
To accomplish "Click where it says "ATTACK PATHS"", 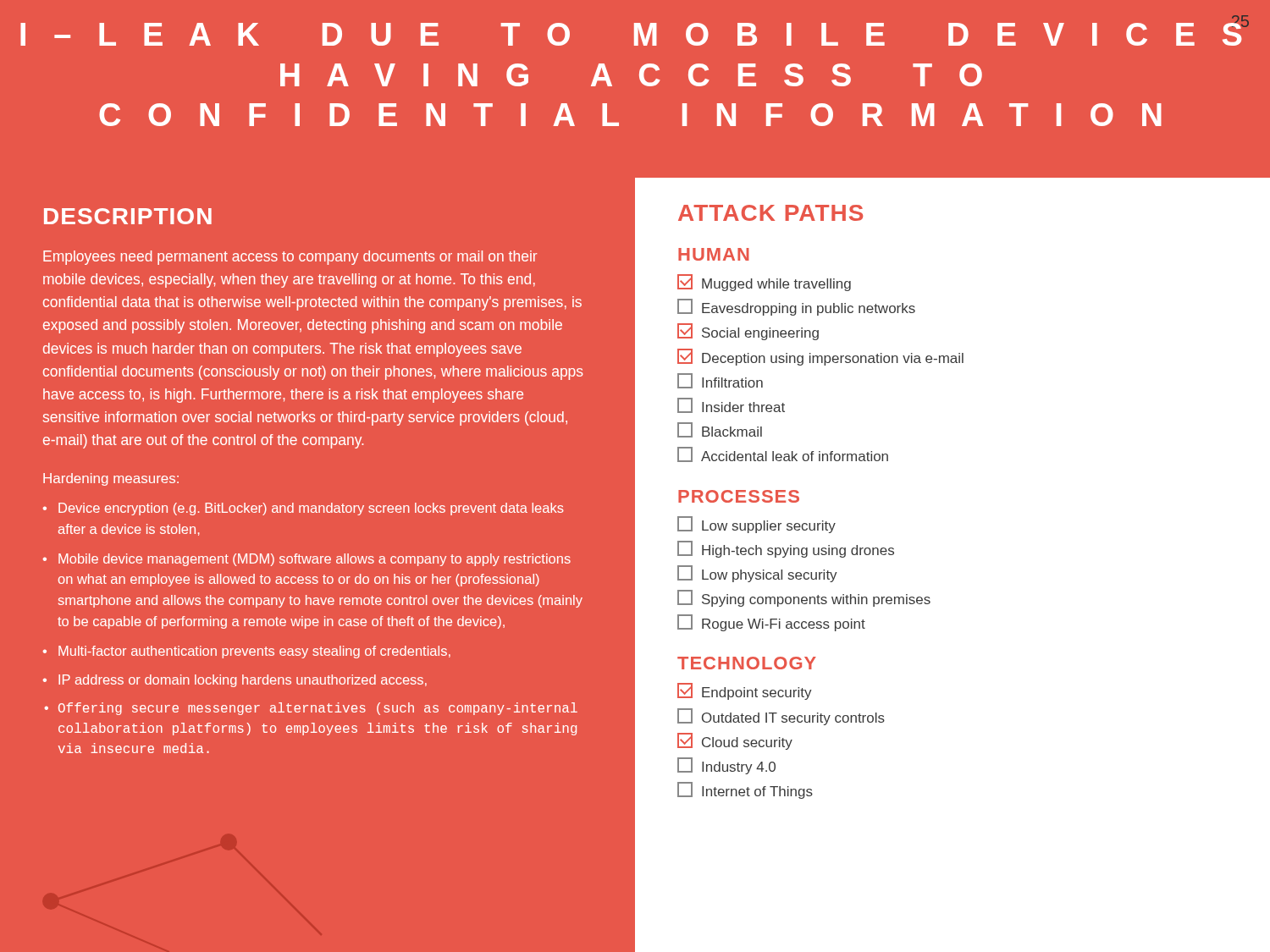I will click(771, 213).
